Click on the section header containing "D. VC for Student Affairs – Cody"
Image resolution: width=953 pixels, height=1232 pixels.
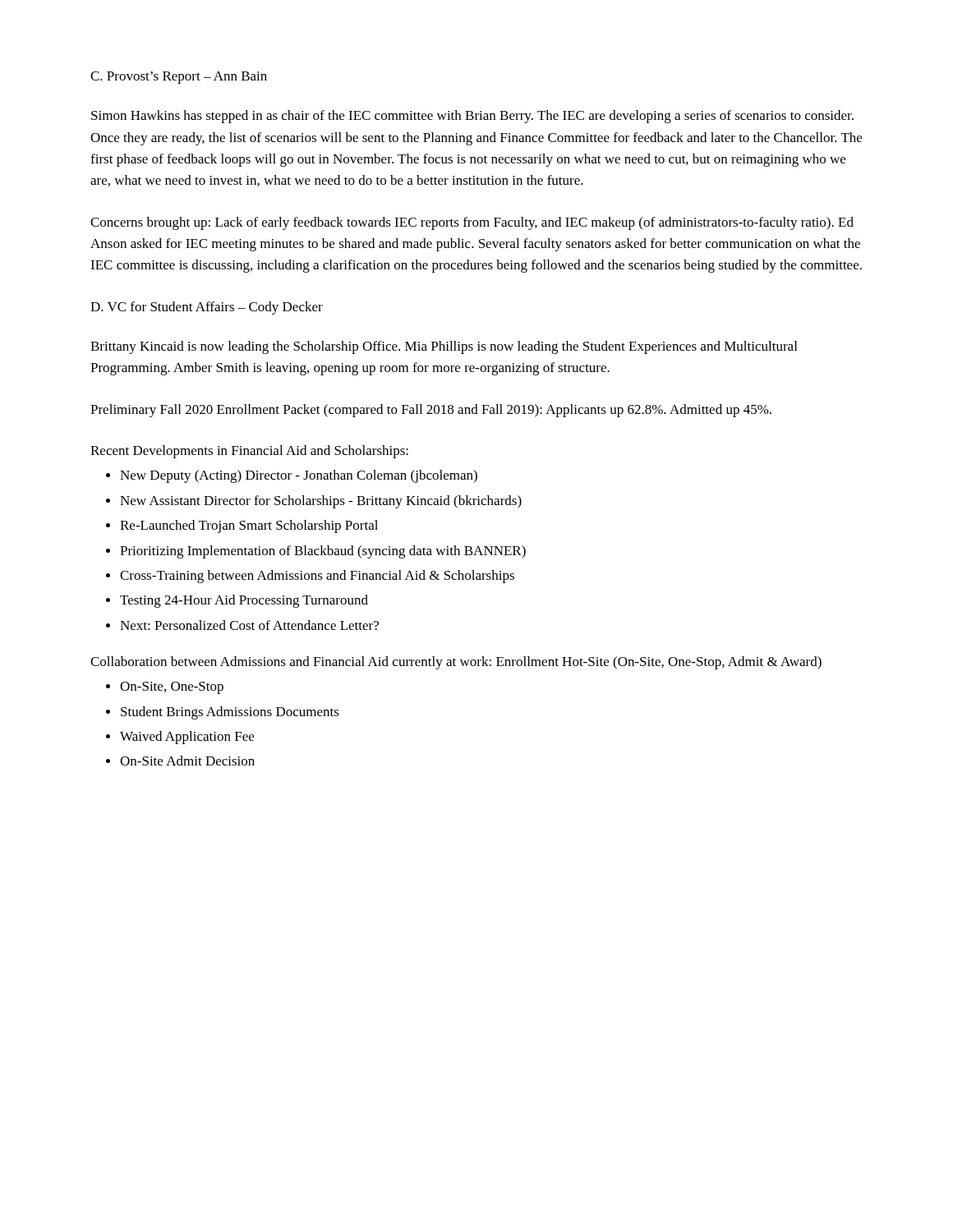pyautogui.click(x=206, y=307)
